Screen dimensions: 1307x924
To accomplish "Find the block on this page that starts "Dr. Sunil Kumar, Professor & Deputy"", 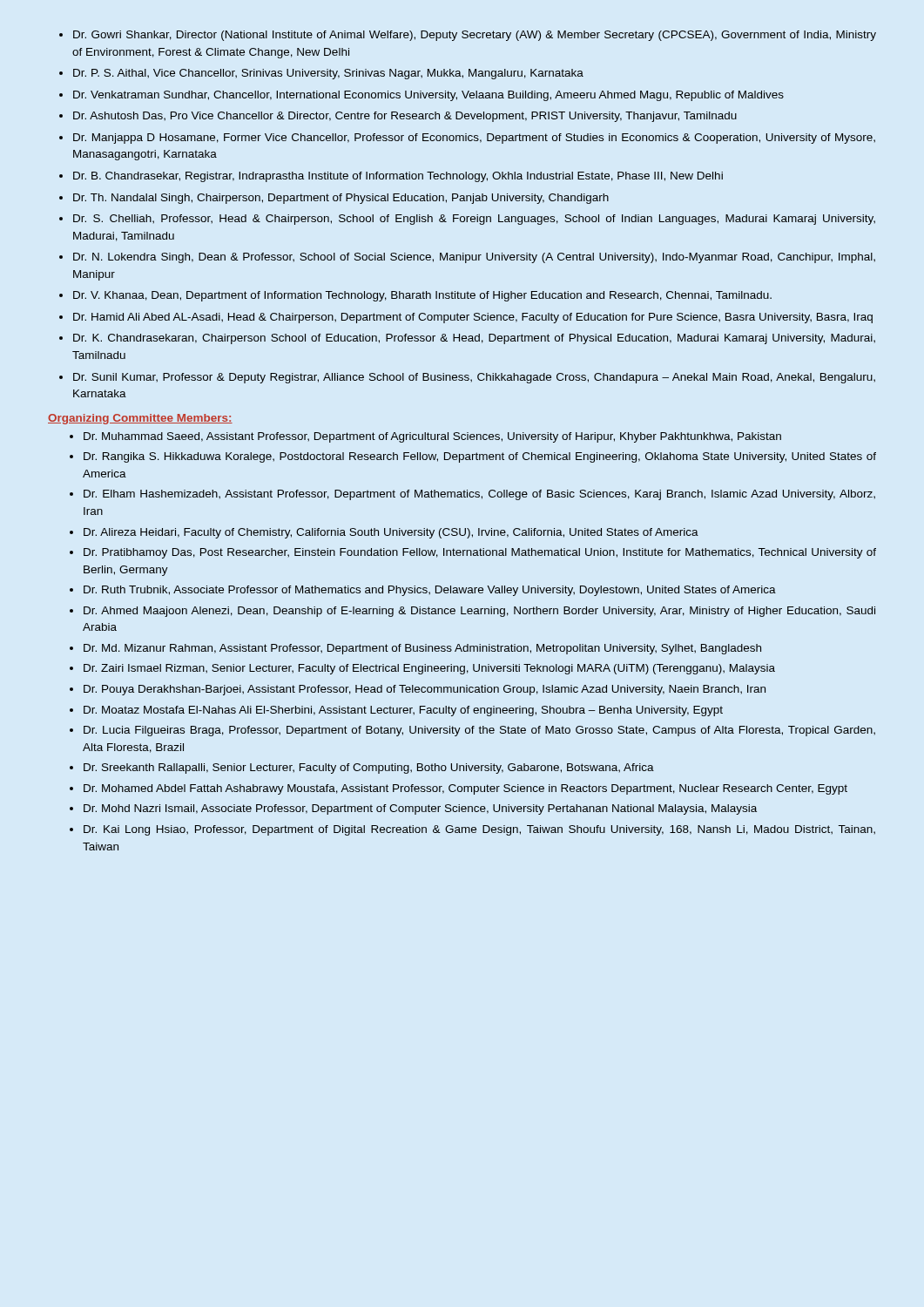I will click(x=474, y=385).
